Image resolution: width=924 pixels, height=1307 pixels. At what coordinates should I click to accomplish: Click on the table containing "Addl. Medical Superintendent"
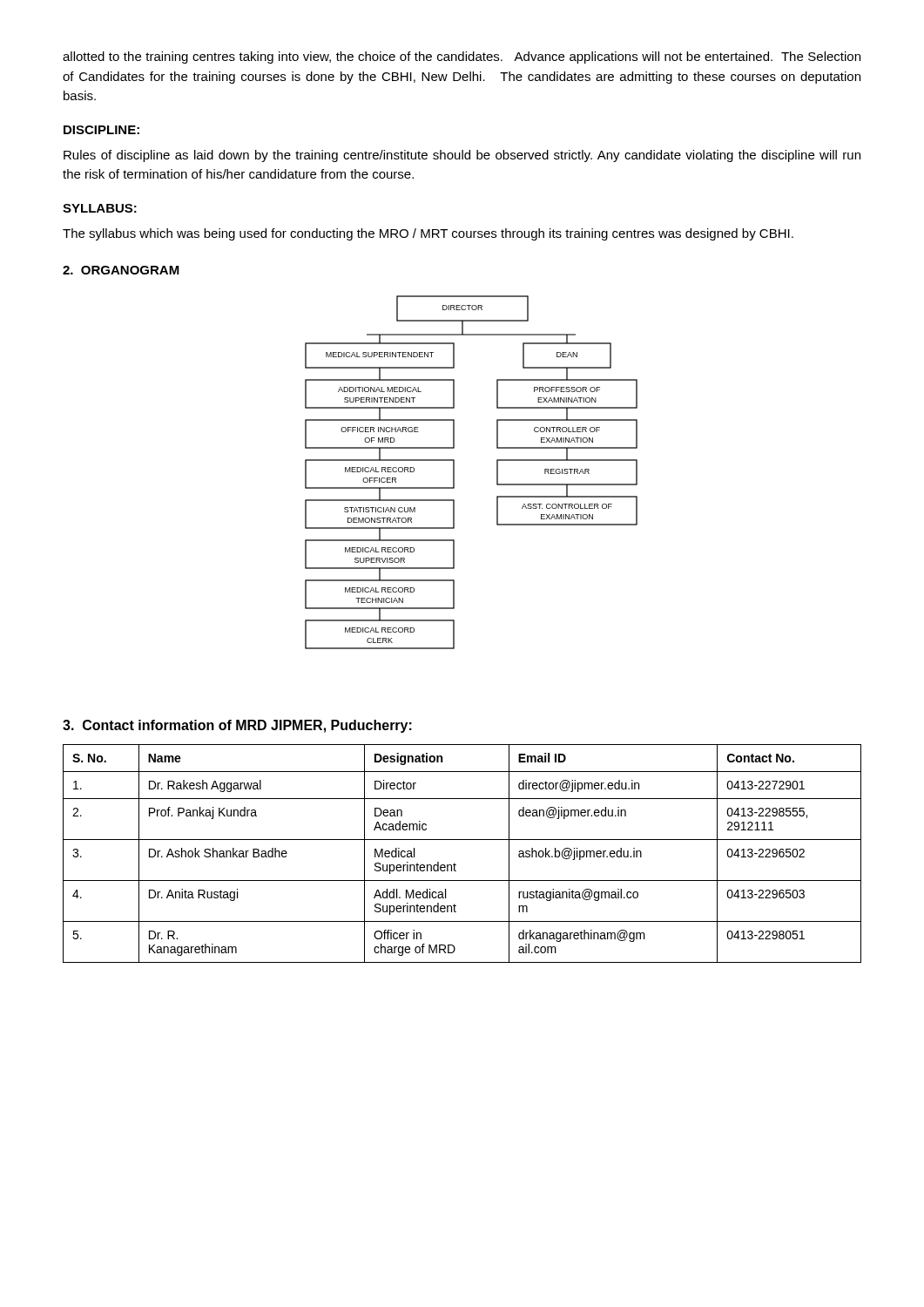[x=462, y=853]
